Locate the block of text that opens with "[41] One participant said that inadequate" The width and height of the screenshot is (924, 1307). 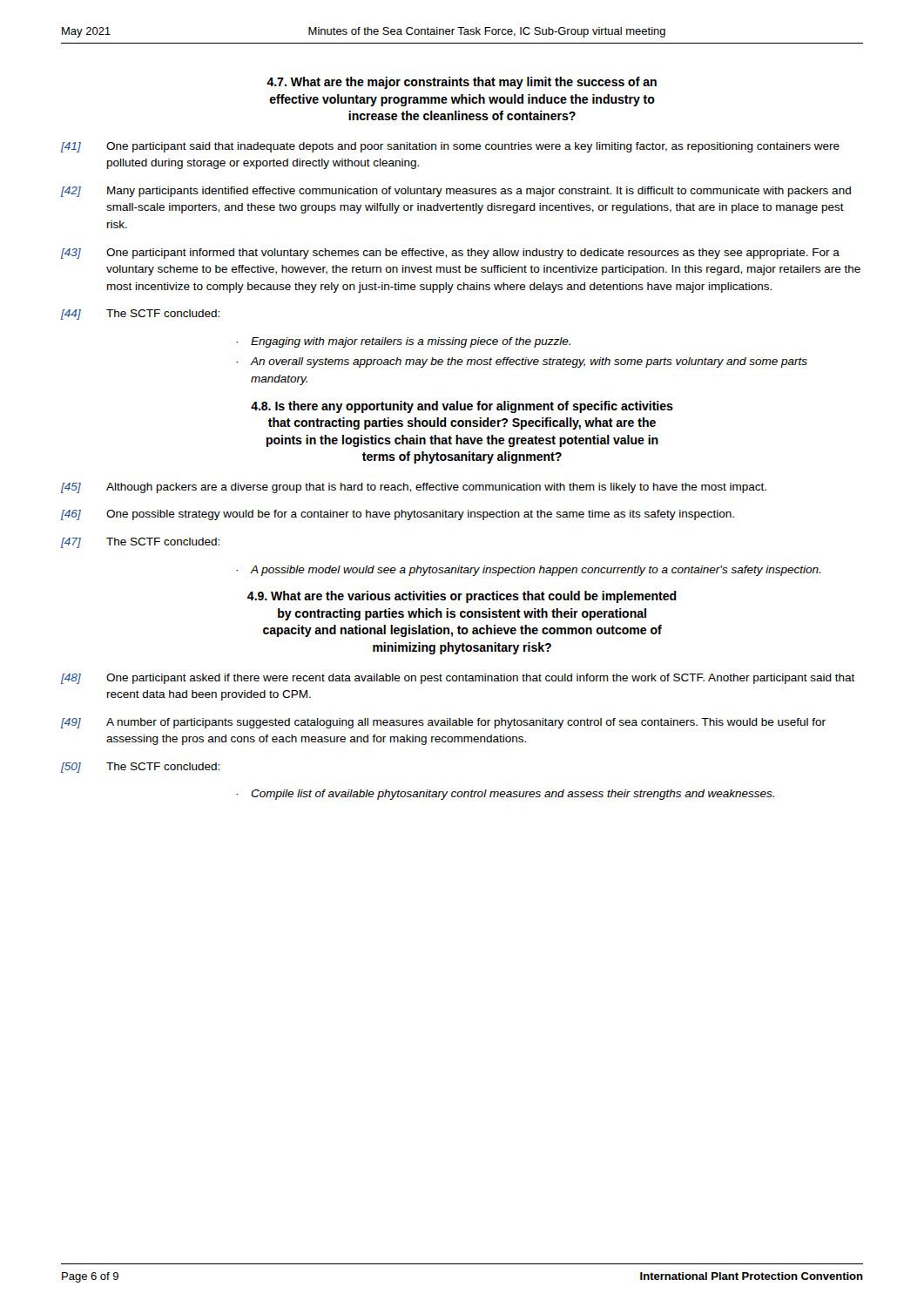462,155
